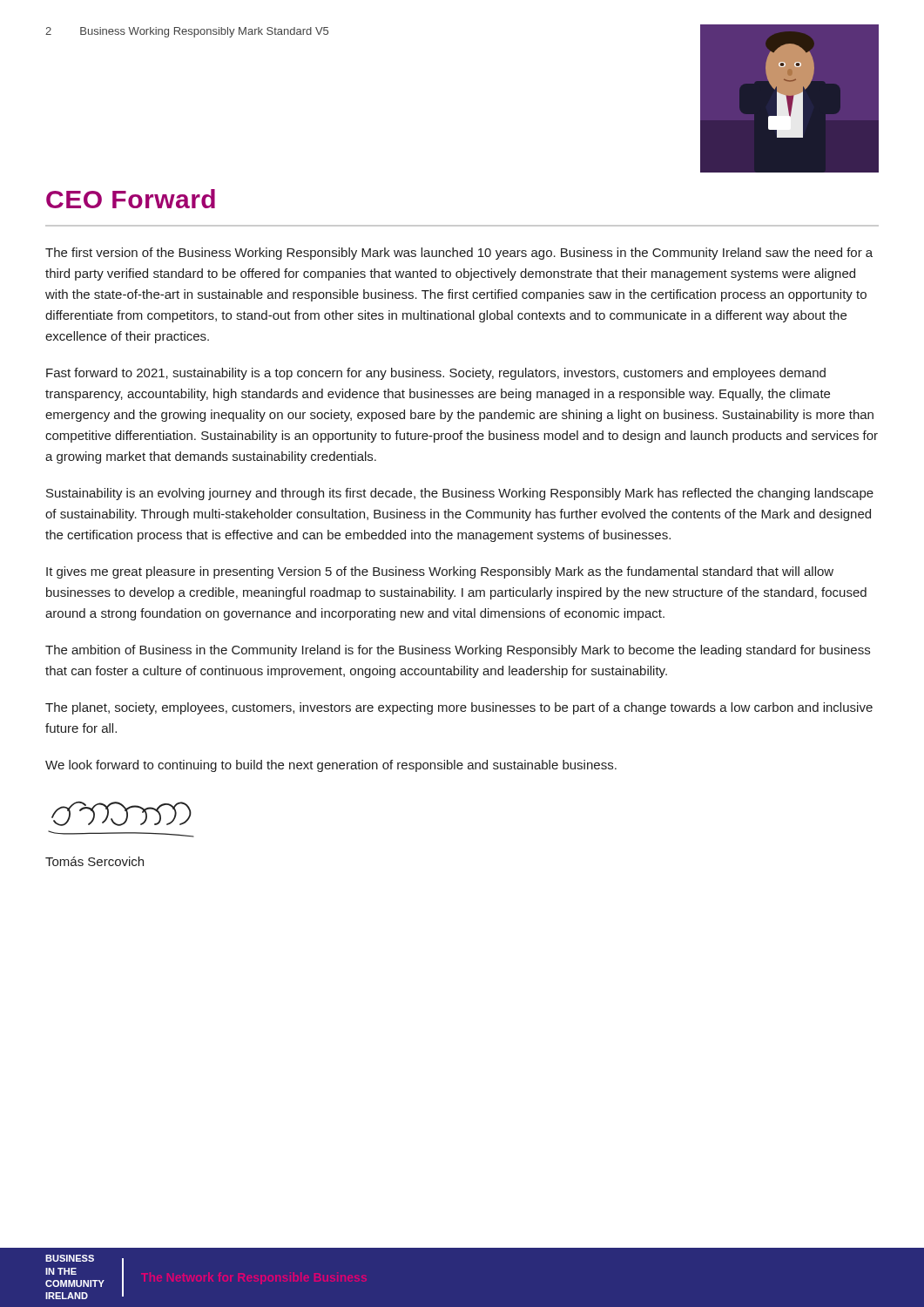The height and width of the screenshot is (1307, 924).
Task: Click where it says "Tomás Sercovich"
Action: [95, 861]
